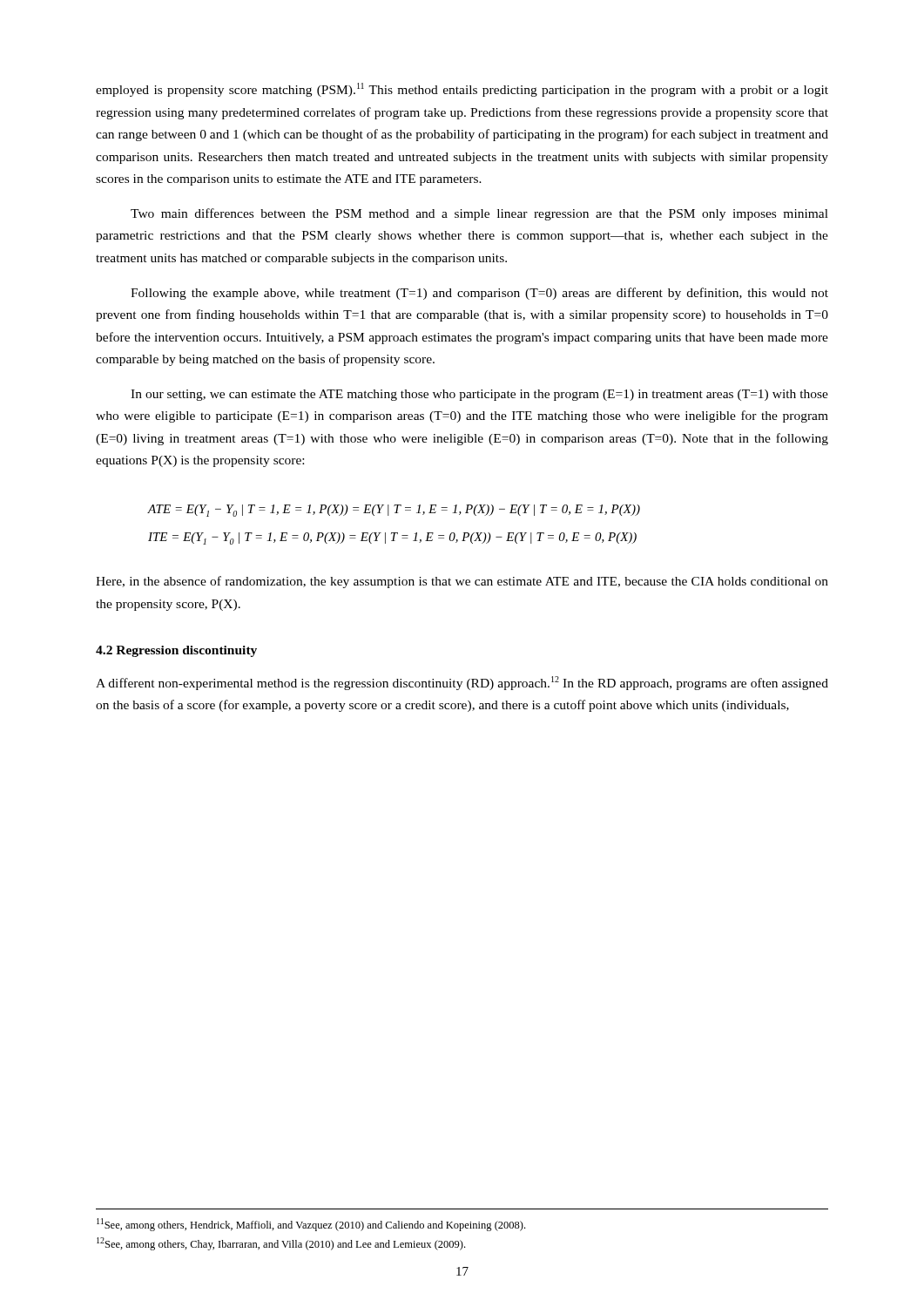Locate the formula that reads "ATE = E(Y1 − Y0 | T ="
Image resolution: width=924 pixels, height=1307 pixels.
click(488, 523)
